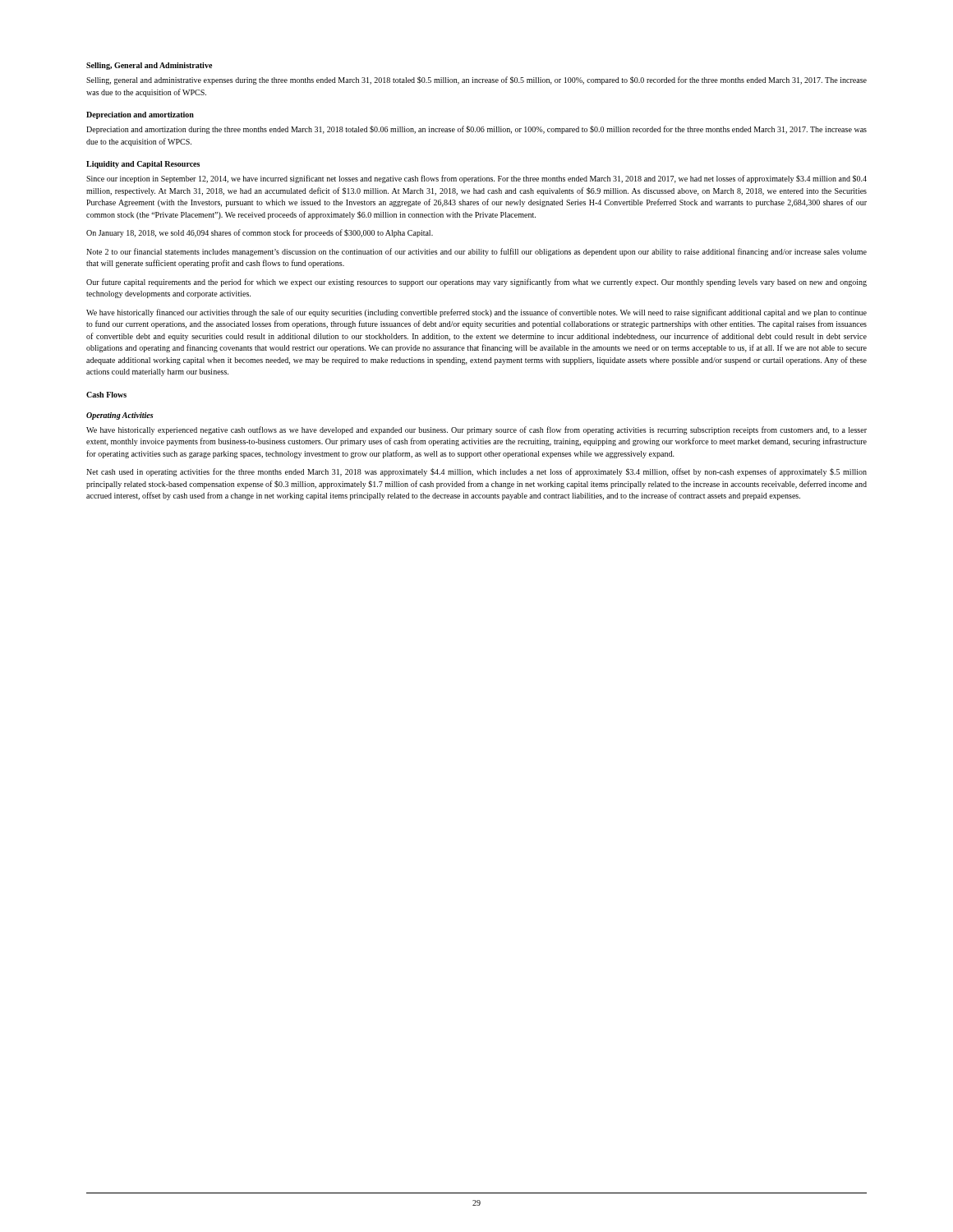Screen dimensions: 1232x953
Task: Find the block on this page that starts "Note 2 to"
Action: pyautogui.click(x=476, y=257)
